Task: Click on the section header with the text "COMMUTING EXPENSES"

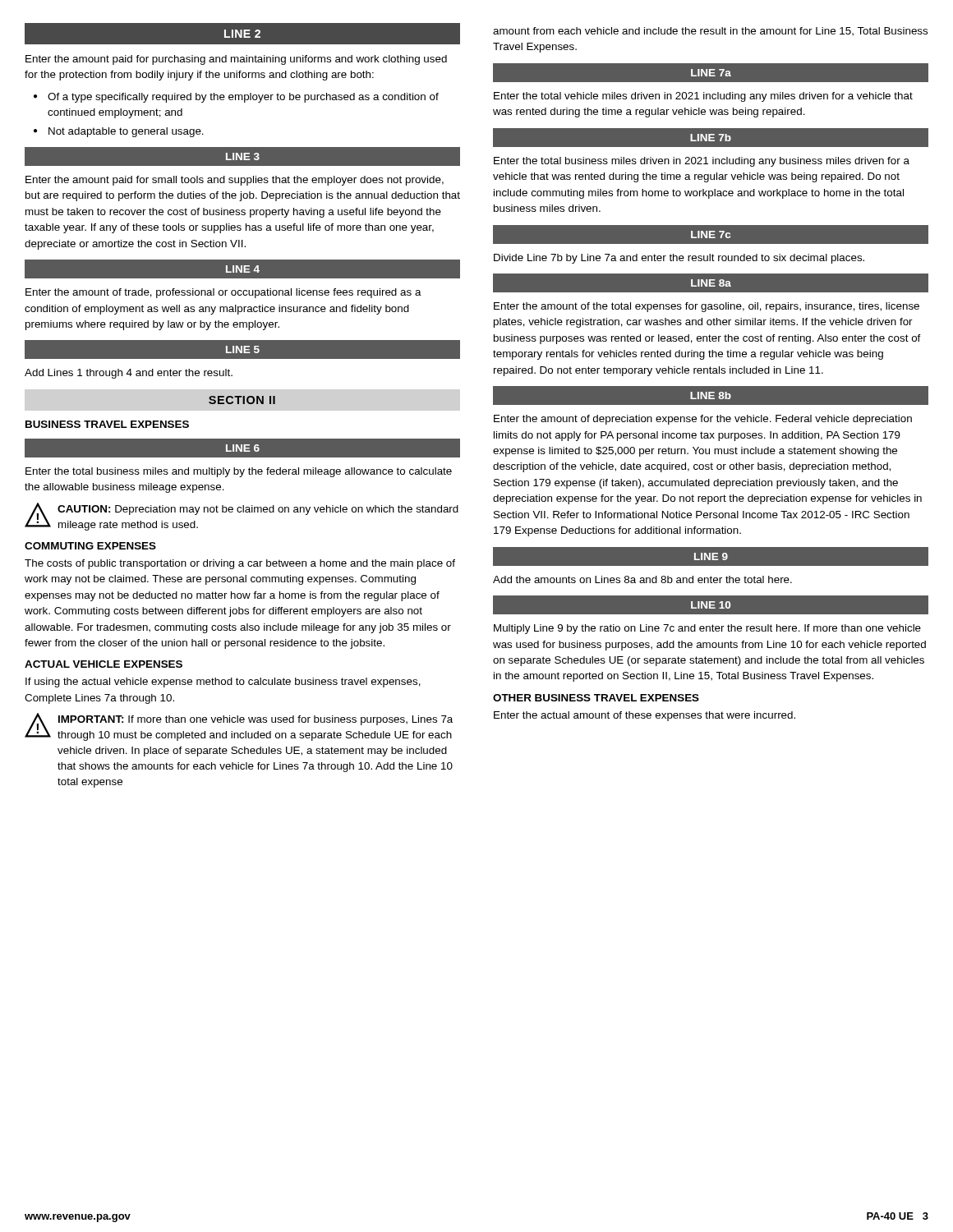Action: point(90,546)
